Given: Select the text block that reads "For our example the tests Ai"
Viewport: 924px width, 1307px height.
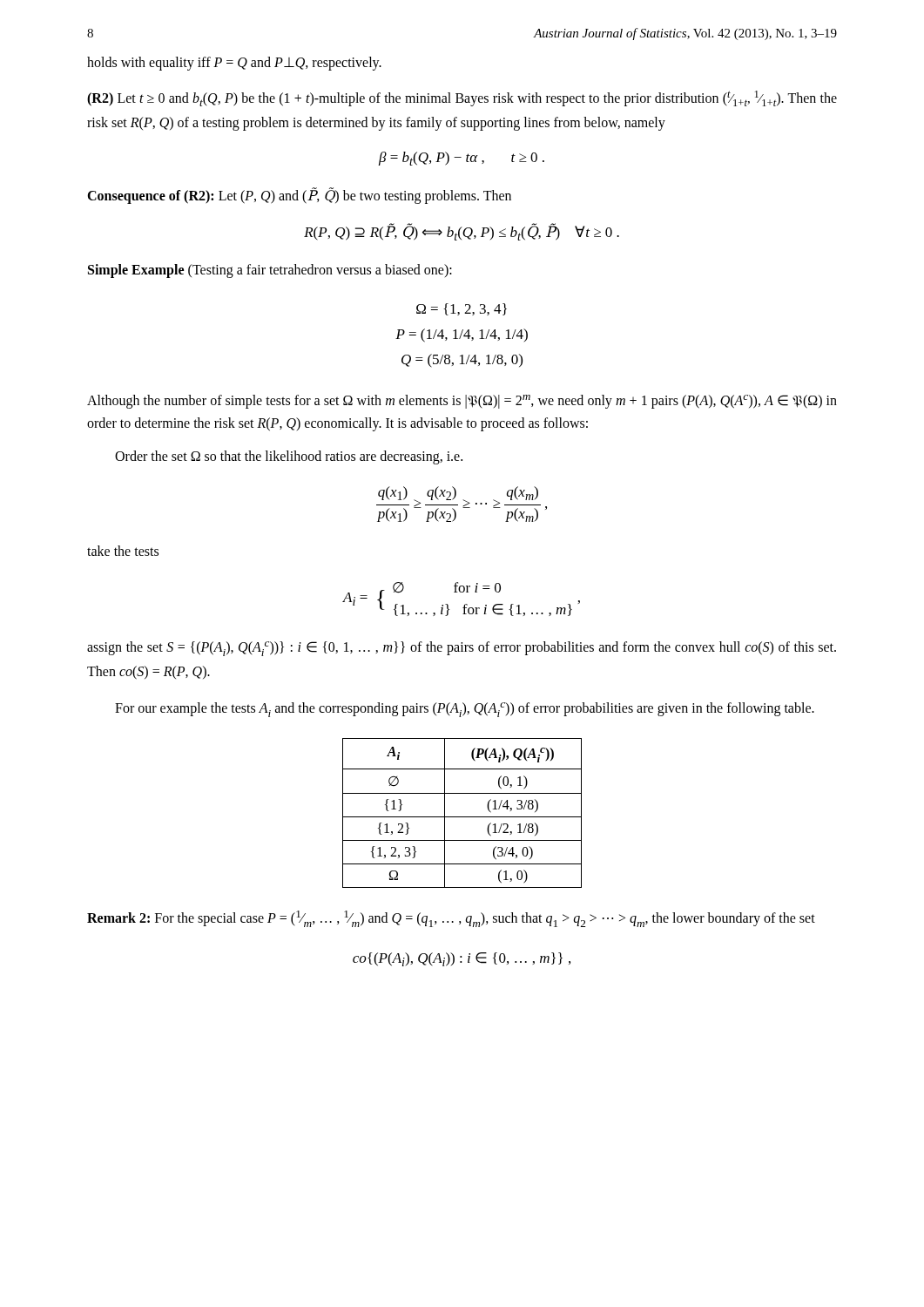Looking at the screenshot, I should (x=462, y=709).
